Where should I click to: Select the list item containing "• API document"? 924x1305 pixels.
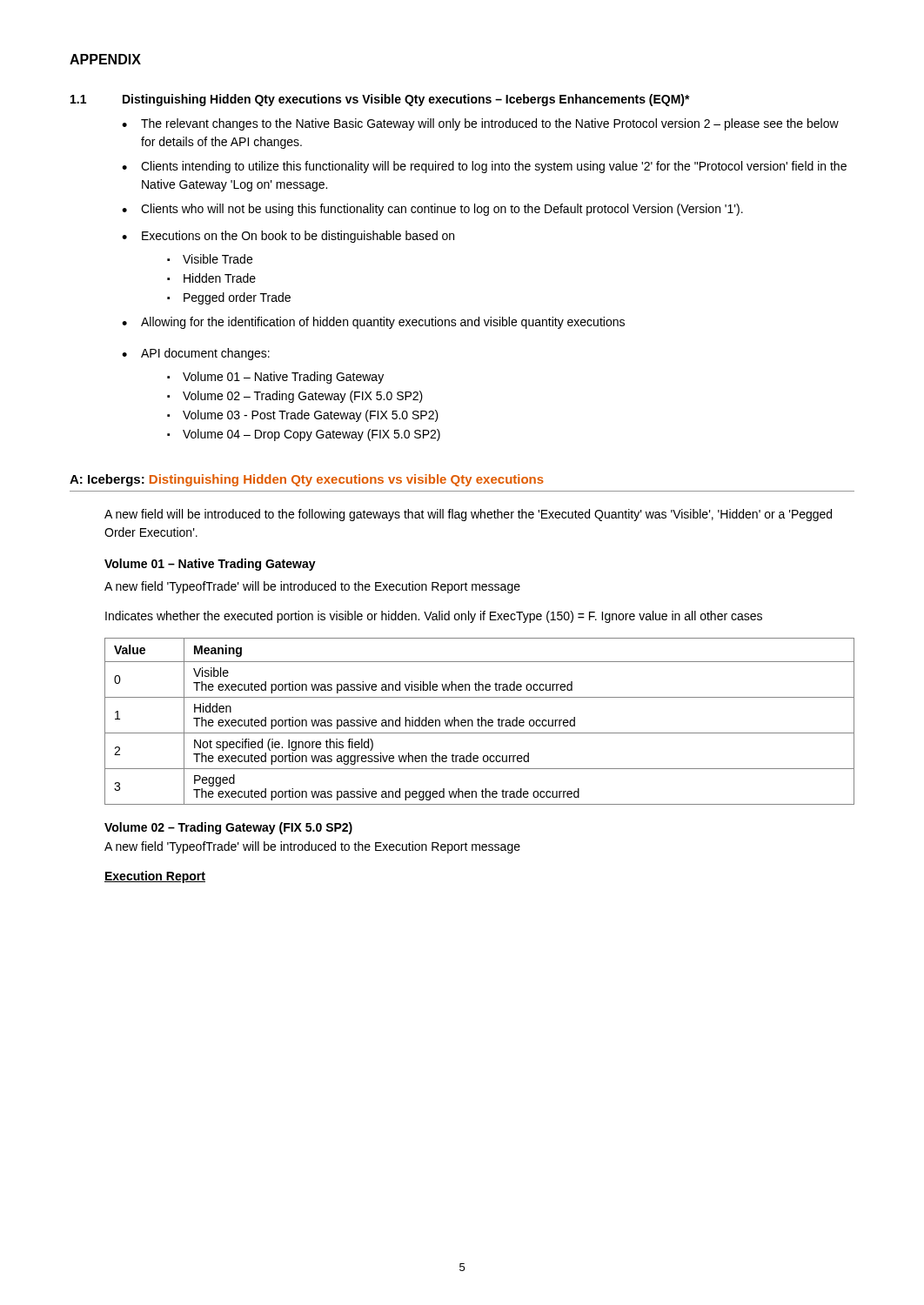coord(196,354)
